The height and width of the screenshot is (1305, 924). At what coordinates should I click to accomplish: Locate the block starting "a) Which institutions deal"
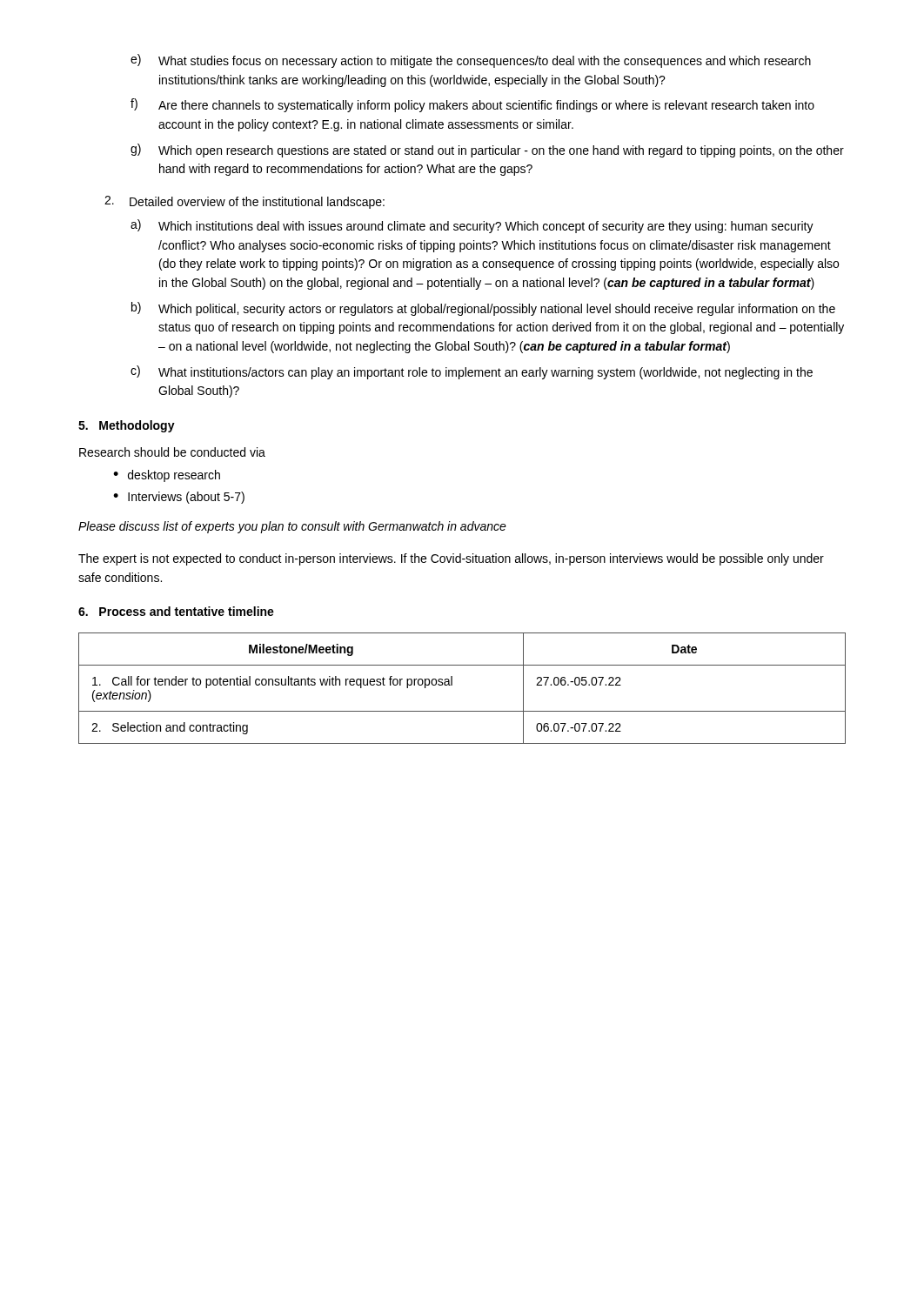488,255
